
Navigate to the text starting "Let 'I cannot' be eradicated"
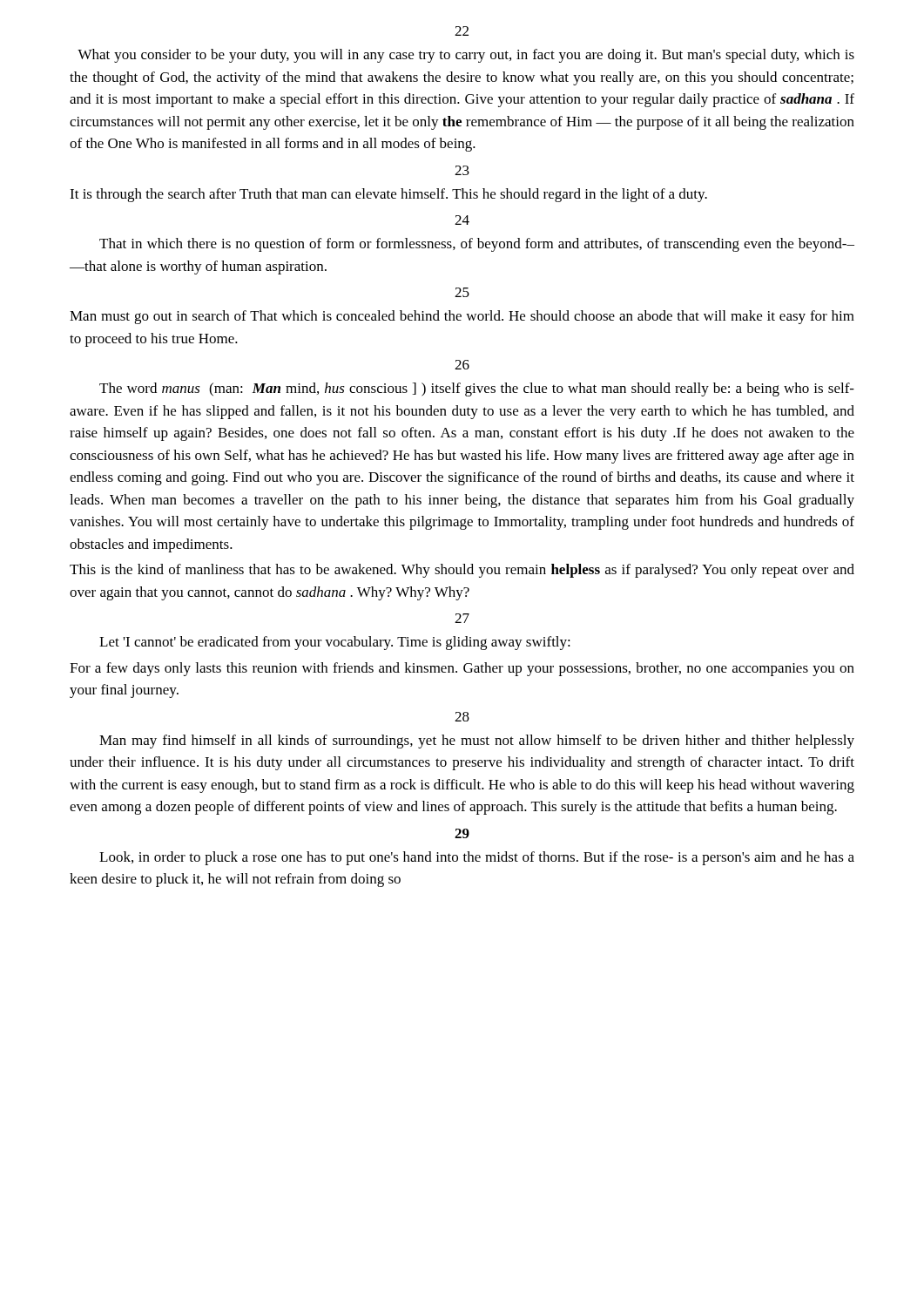pyautogui.click(x=462, y=666)
